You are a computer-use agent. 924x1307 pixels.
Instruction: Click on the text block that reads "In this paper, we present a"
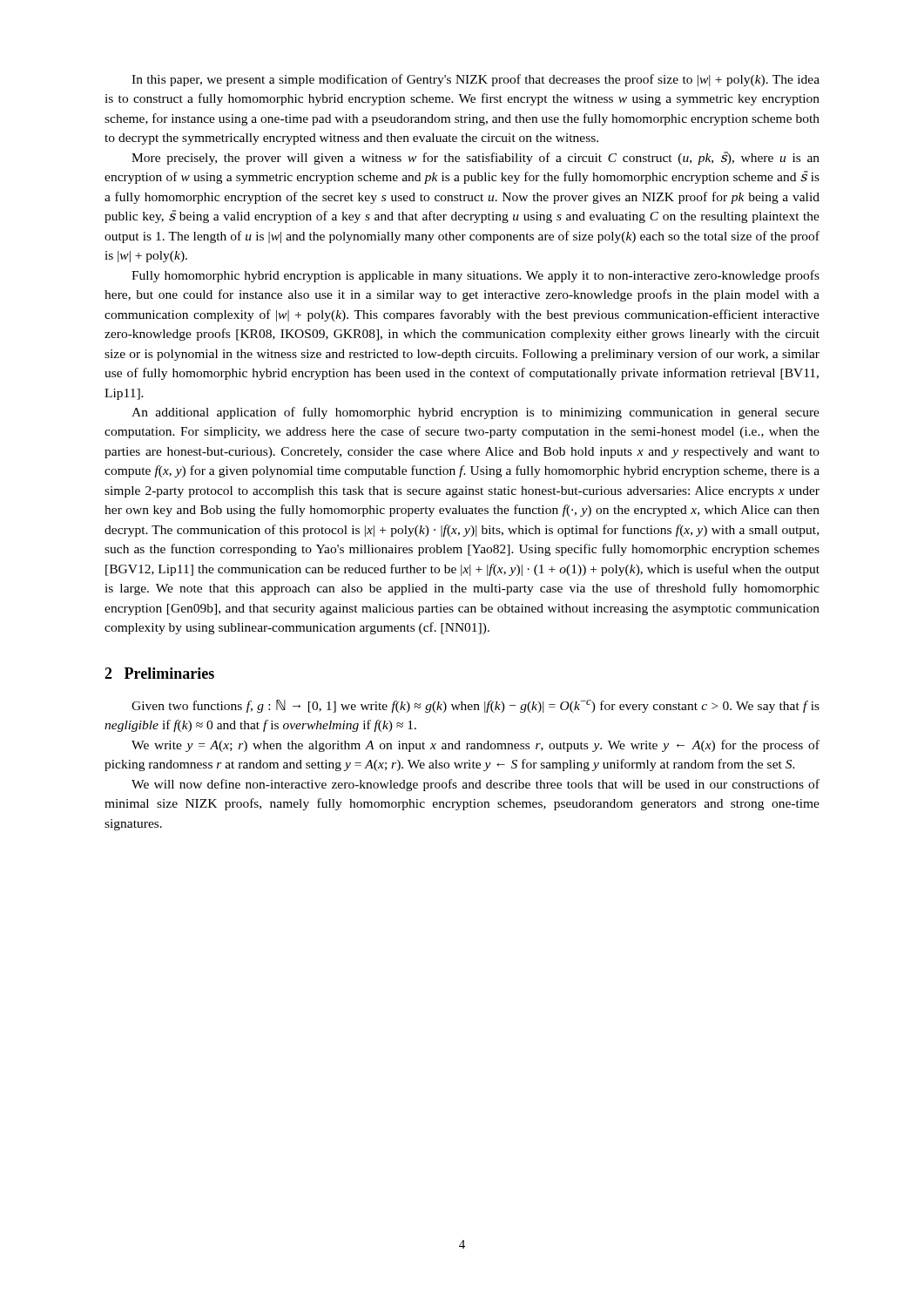pyautogui.click(x=462, y=109)
